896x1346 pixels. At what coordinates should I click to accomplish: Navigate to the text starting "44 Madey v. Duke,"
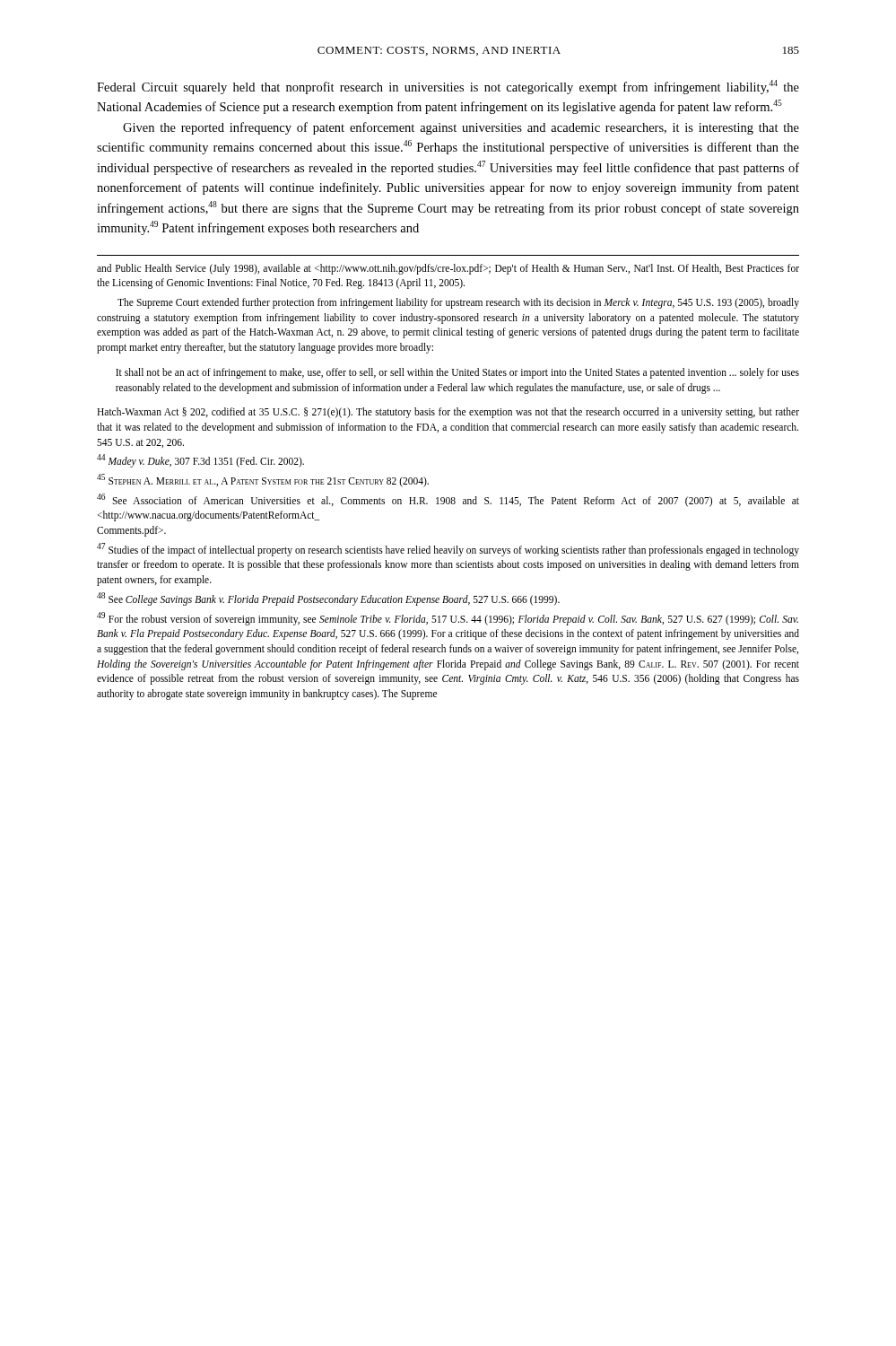200,461
